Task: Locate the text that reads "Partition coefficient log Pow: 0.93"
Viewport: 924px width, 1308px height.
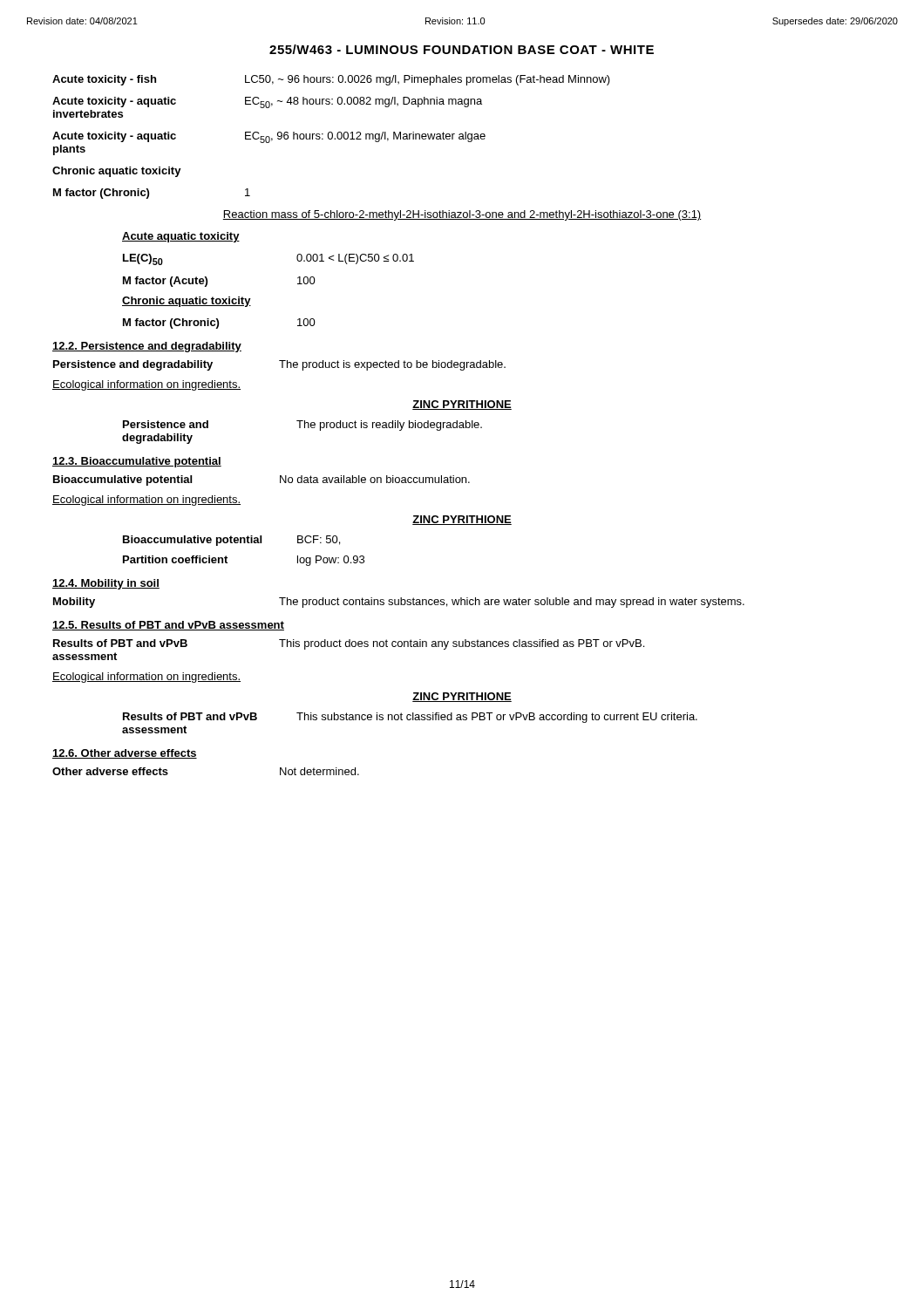Action: (173, 560)
